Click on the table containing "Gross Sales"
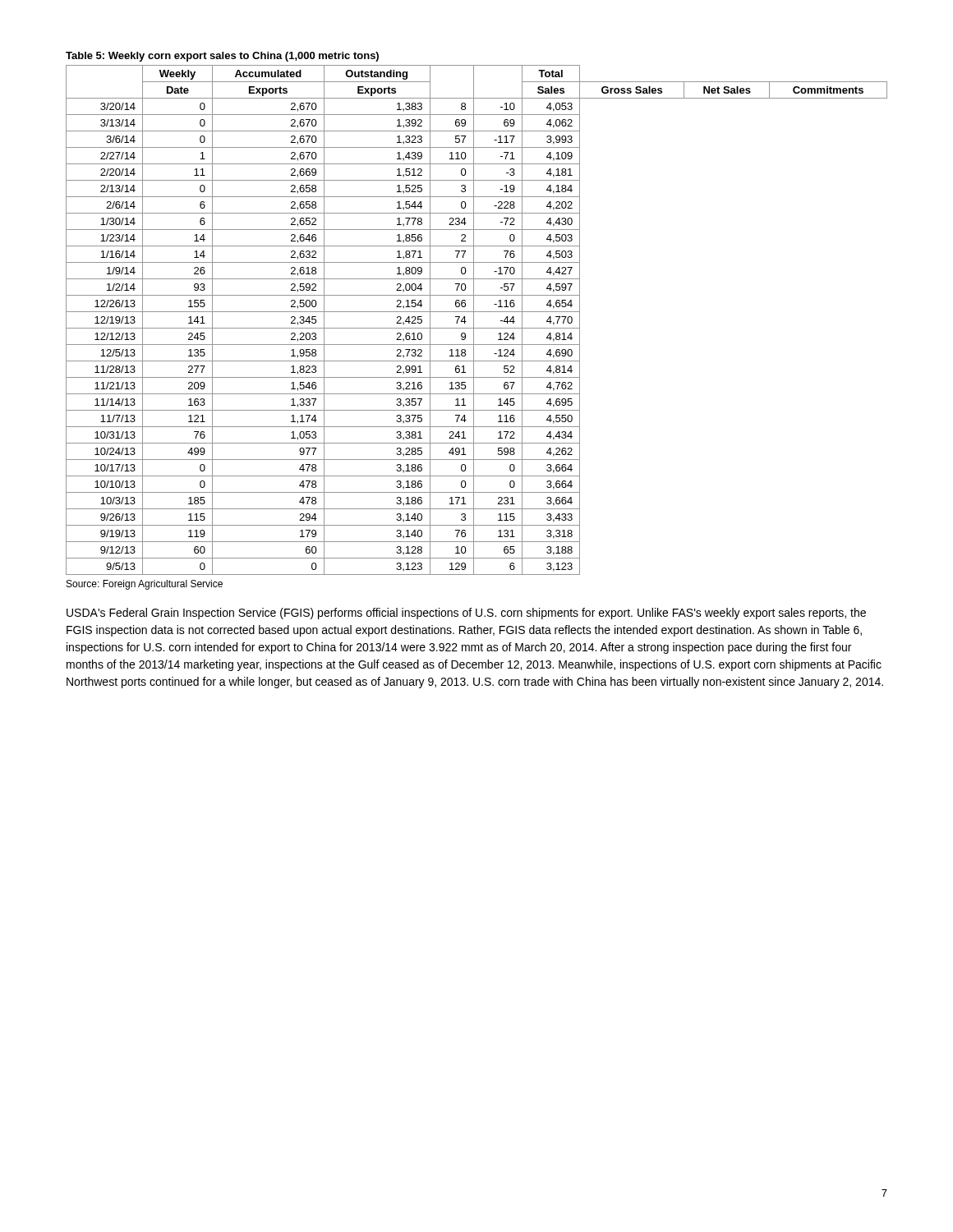 click(x=476, y=320)
